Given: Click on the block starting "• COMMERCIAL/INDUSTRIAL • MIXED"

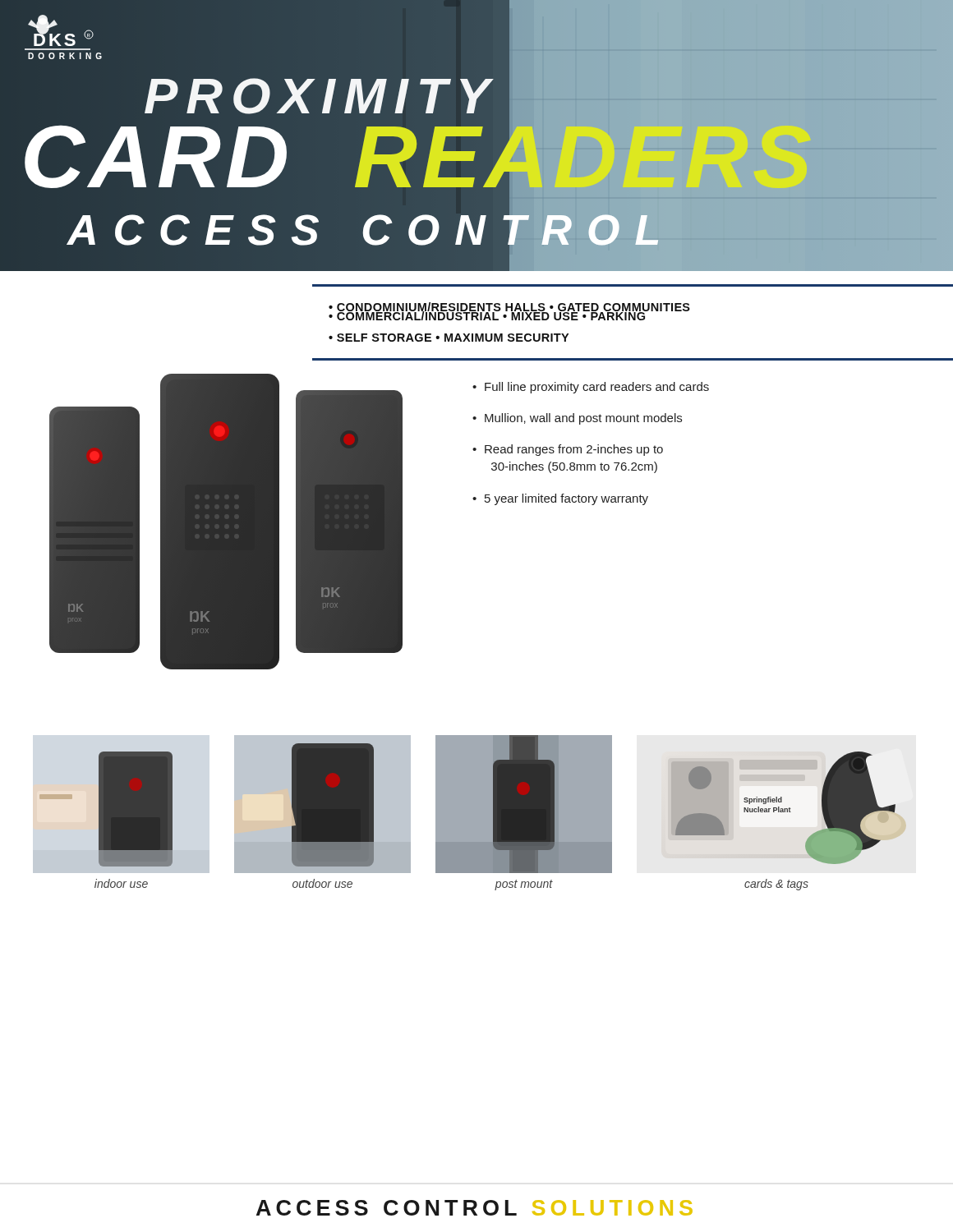Looking at the screenshot, I should 641,316.
